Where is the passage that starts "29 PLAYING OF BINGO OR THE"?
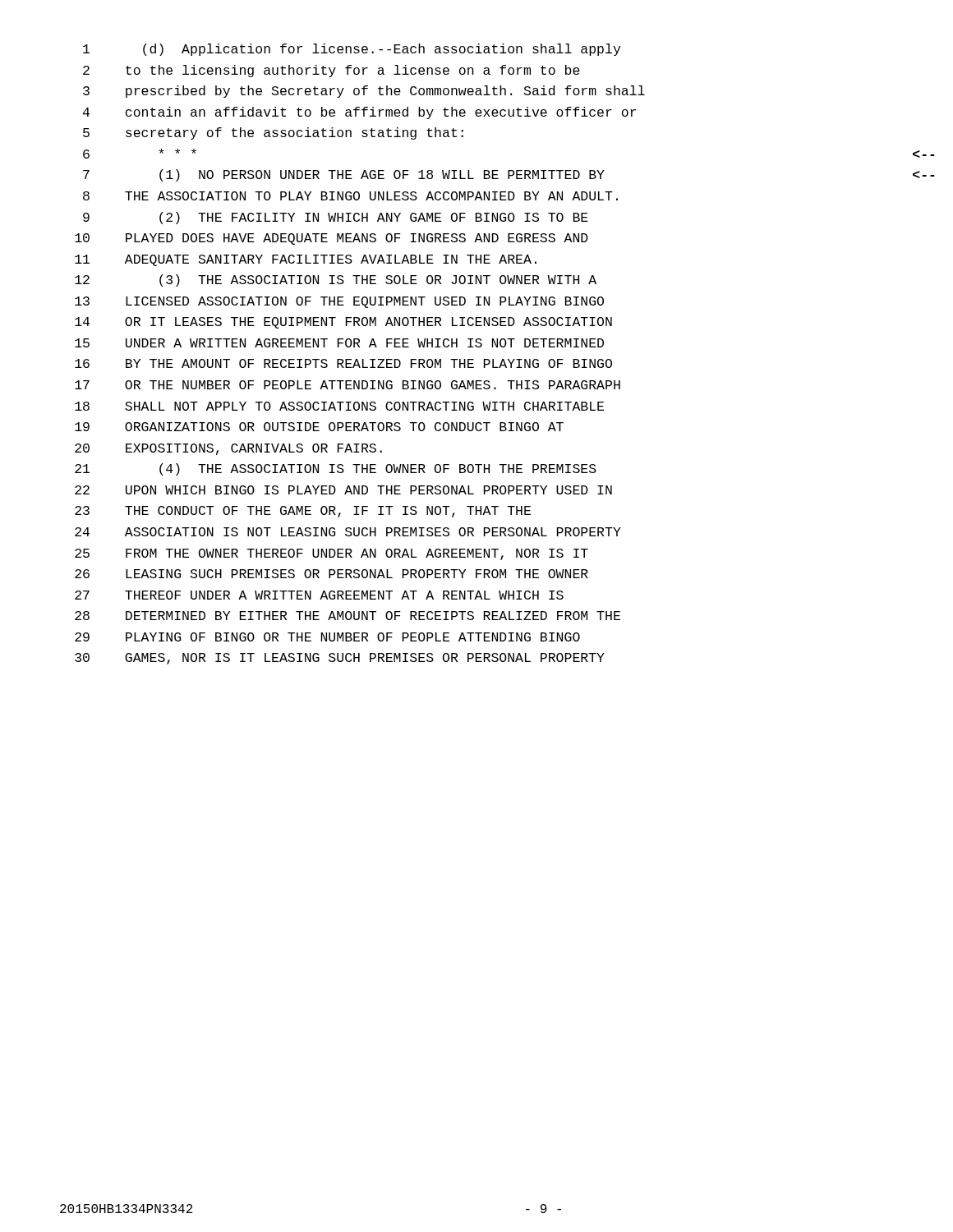 476,638
